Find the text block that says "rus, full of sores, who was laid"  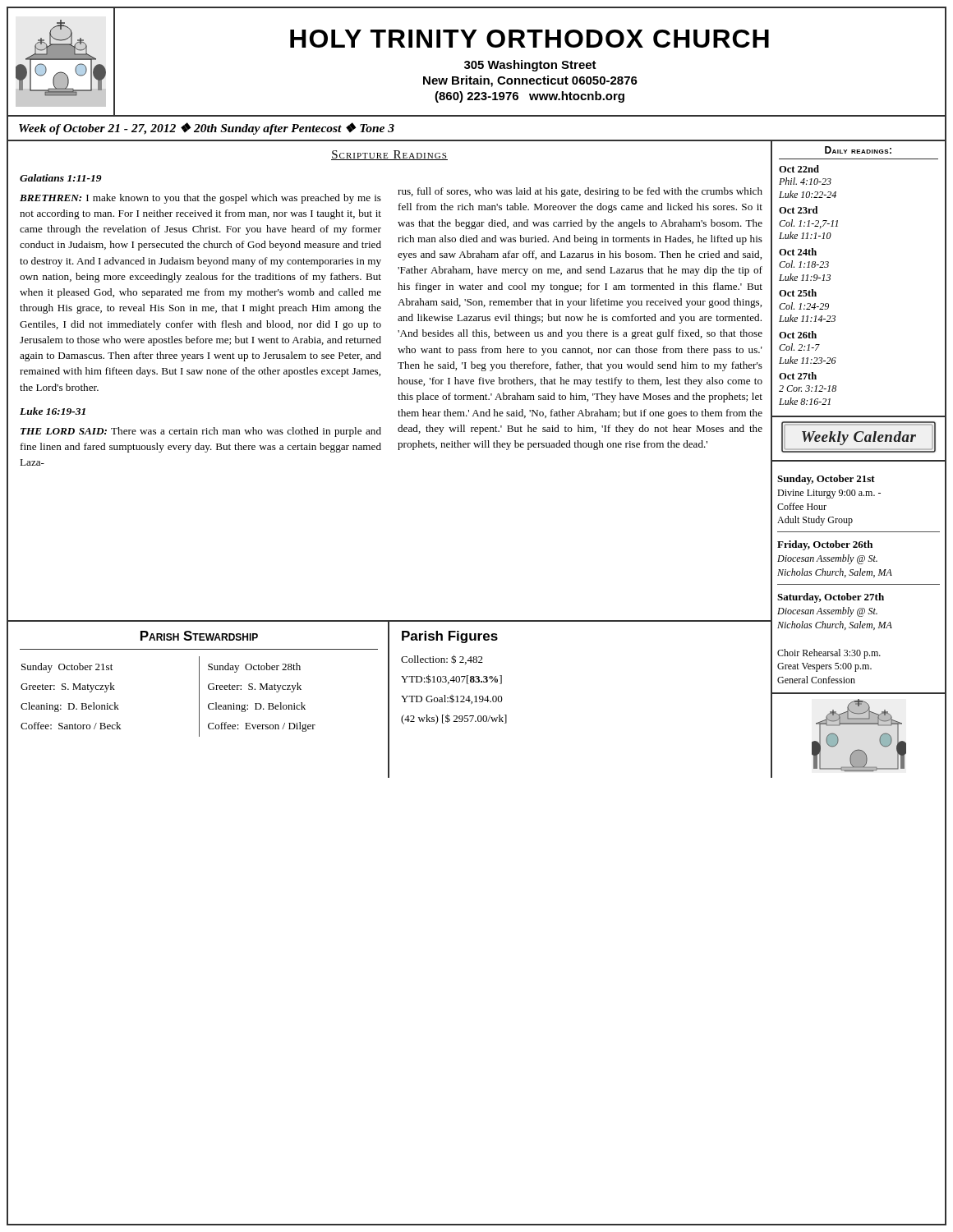pos(580,318)
